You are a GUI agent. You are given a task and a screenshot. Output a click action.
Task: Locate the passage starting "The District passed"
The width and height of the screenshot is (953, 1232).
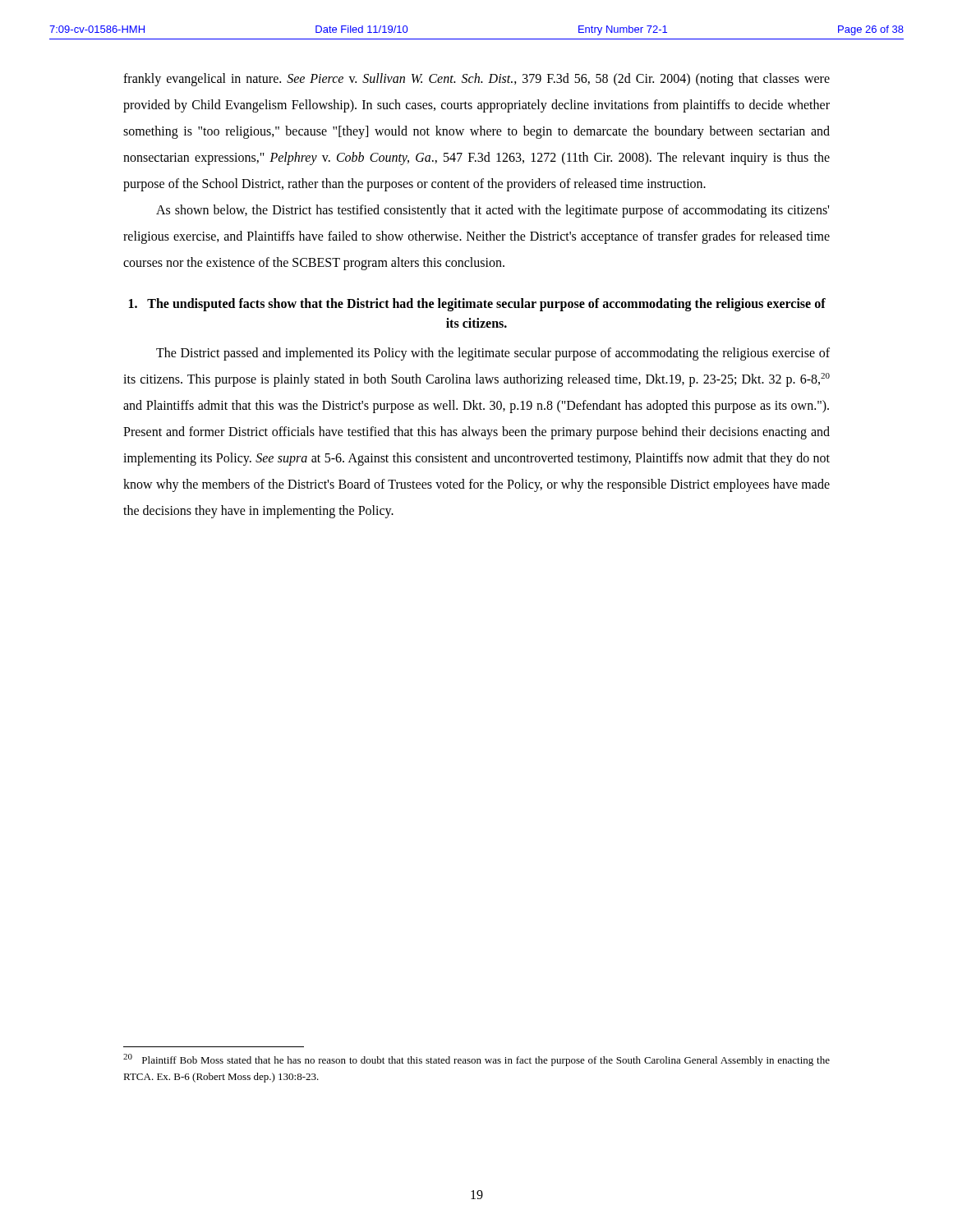point(476,432)
